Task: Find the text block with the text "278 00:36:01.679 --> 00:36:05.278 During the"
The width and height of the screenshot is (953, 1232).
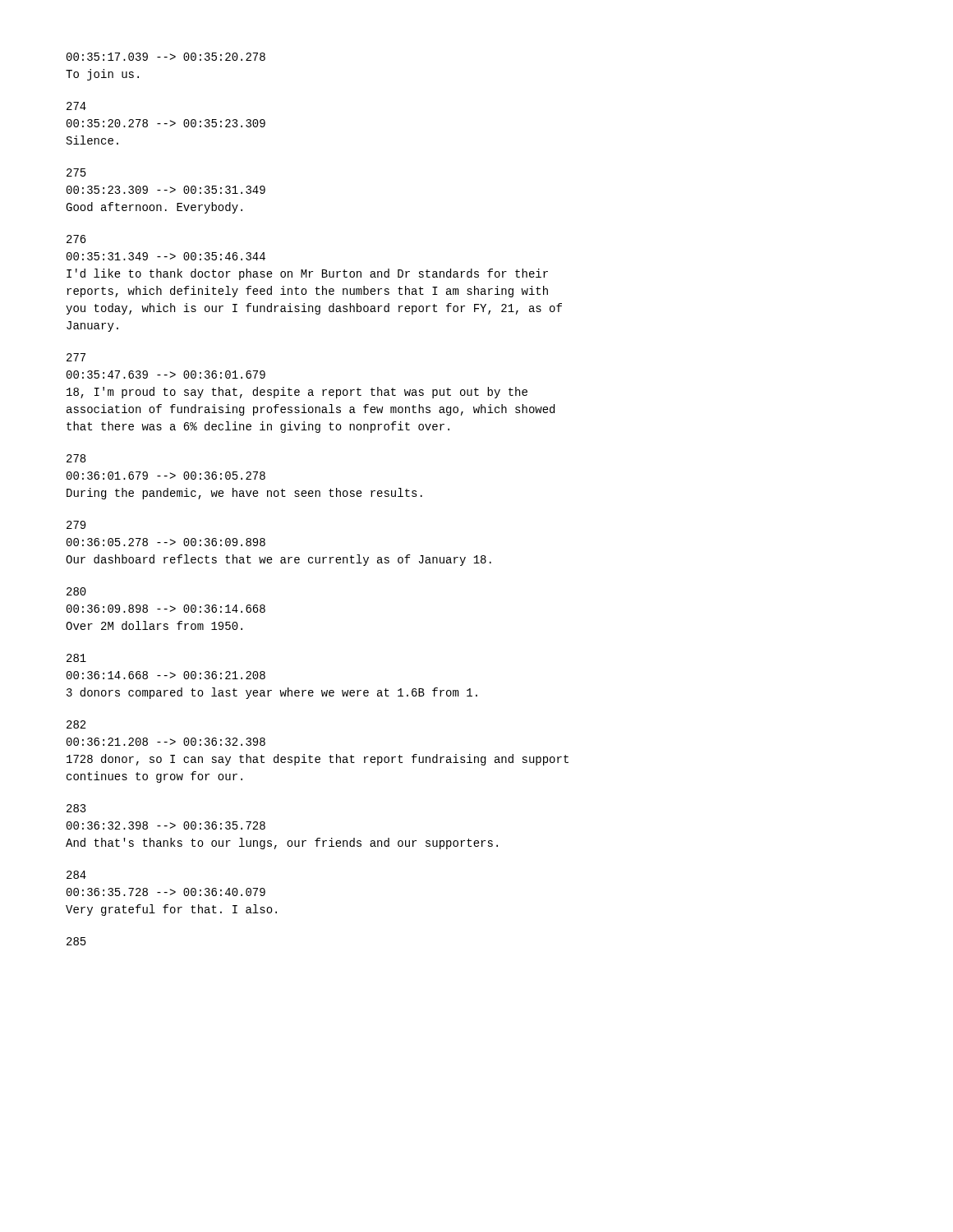Action: 245,476
